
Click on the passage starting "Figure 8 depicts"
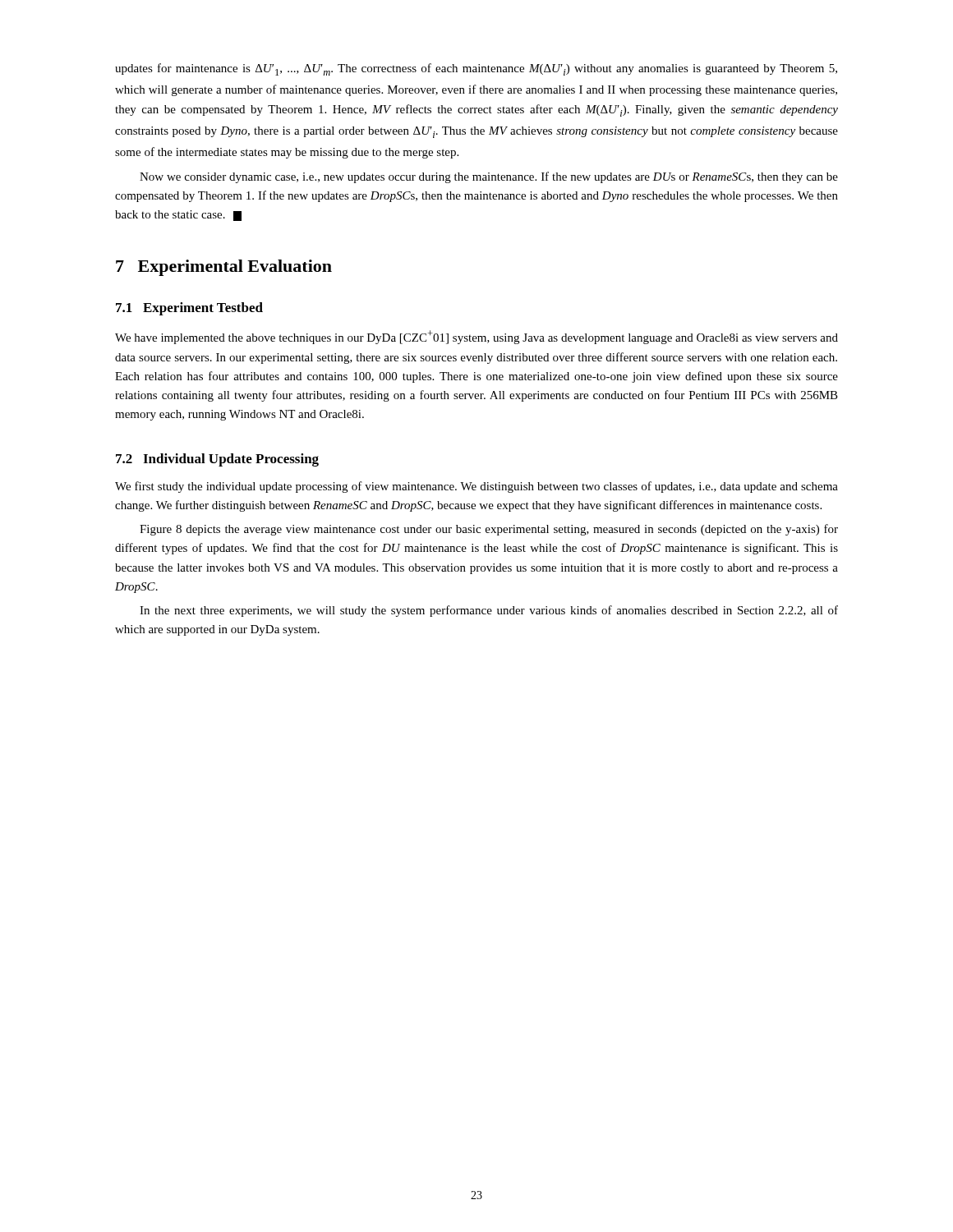coord(476,558)
